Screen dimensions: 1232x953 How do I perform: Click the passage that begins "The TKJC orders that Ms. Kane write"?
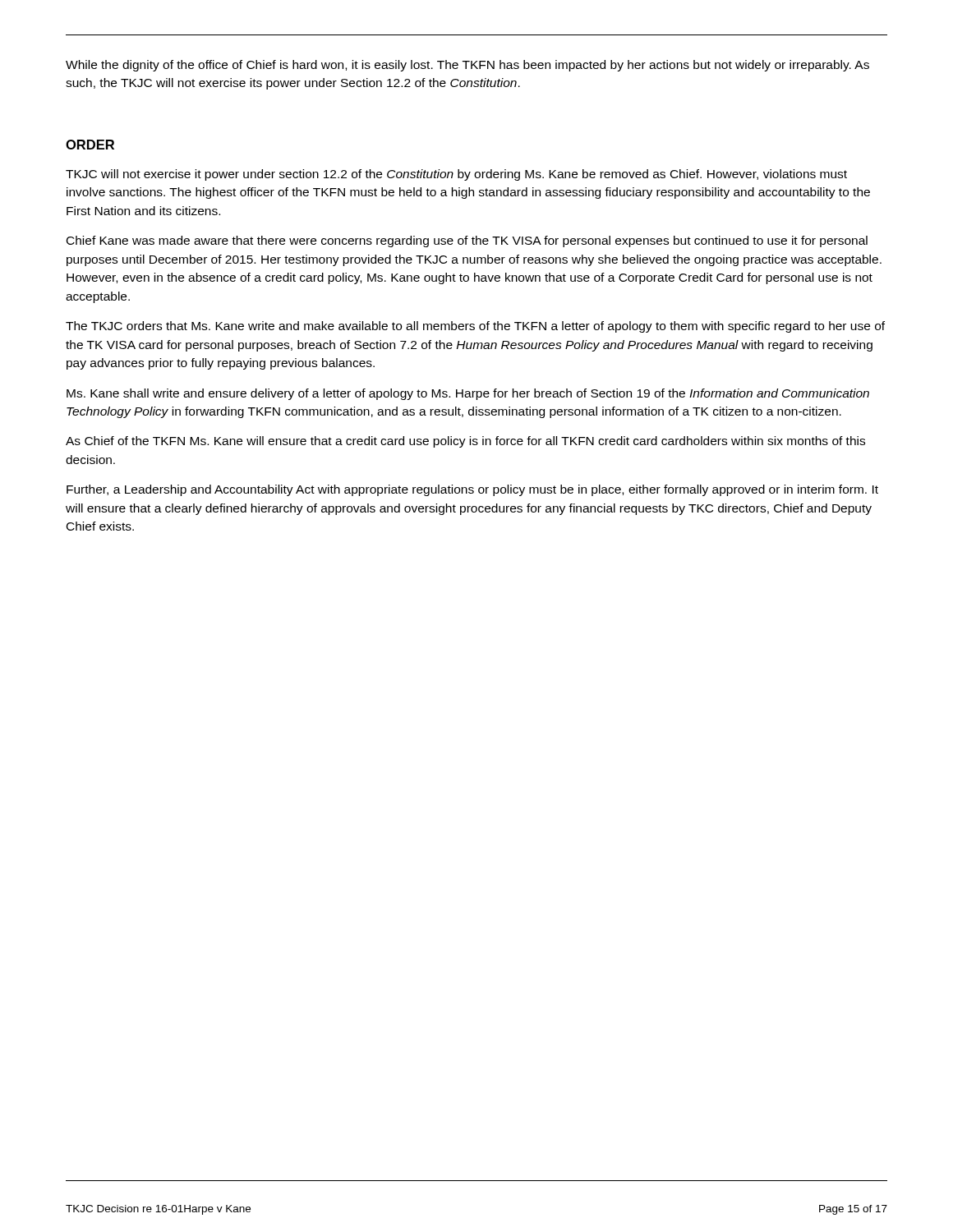click(475, 344)
